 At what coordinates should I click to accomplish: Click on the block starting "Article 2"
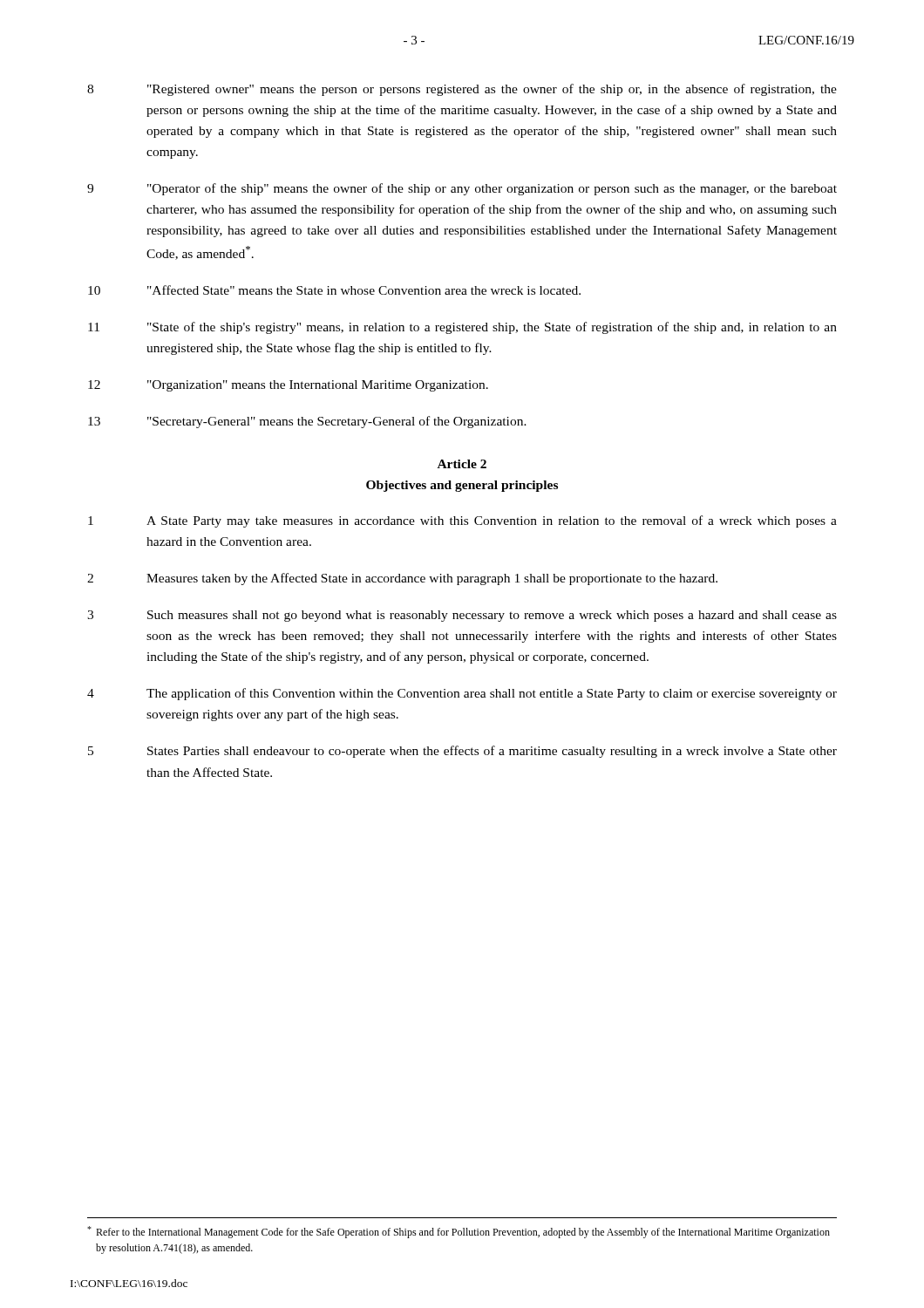coord(462,464)
